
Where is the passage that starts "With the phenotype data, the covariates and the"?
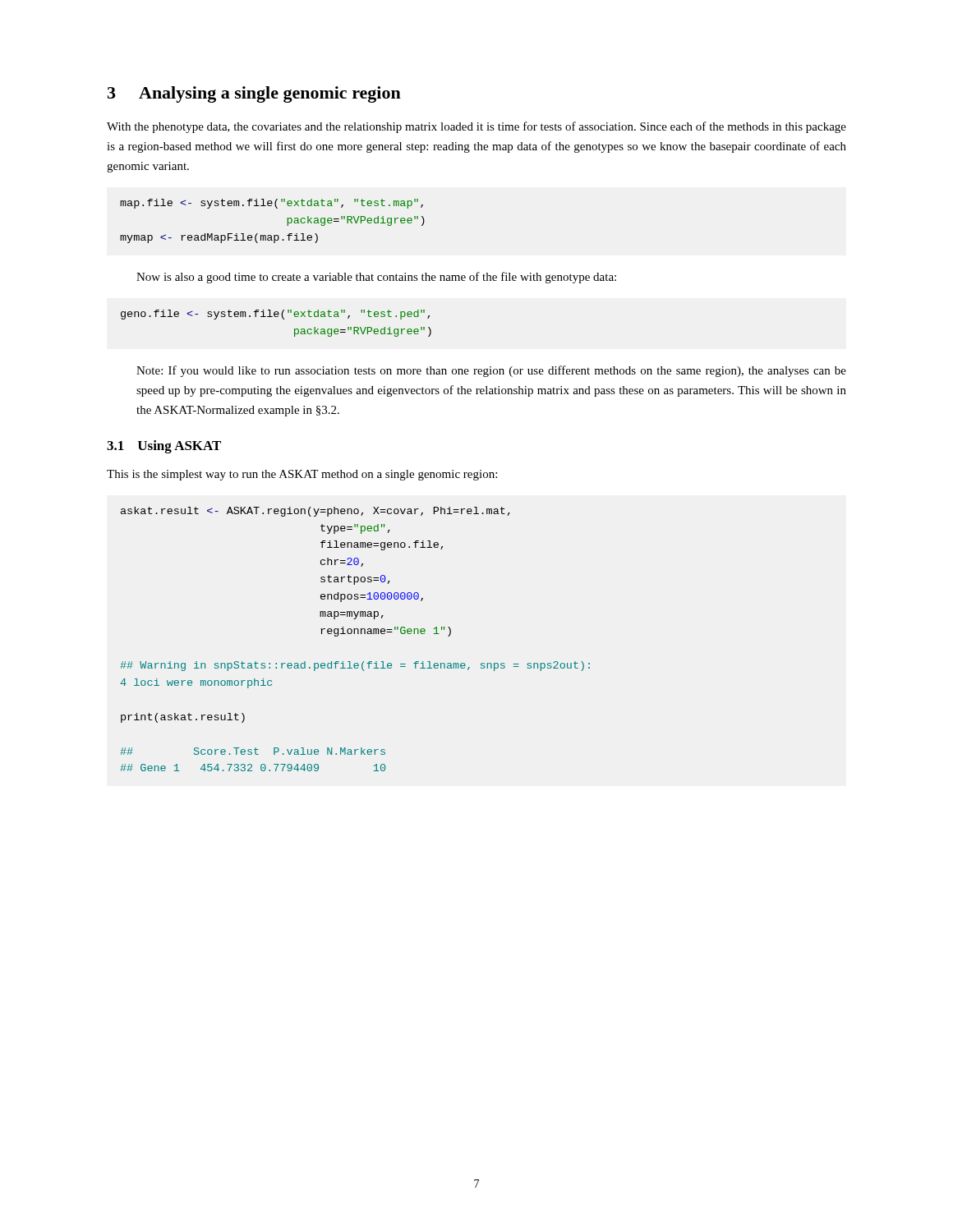click(x=476, y=146)
